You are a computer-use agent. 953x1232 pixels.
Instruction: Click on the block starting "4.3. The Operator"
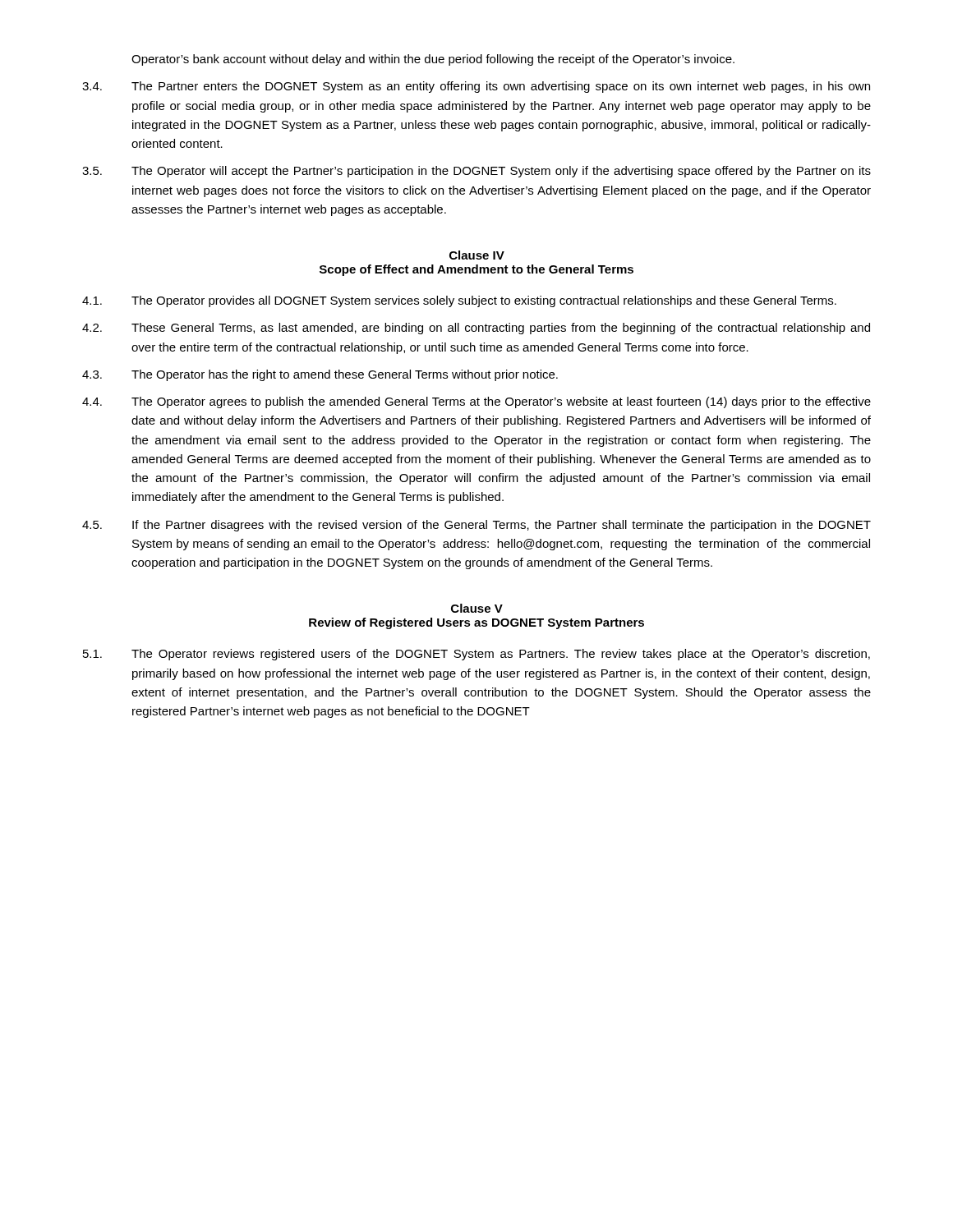(476, 374)
